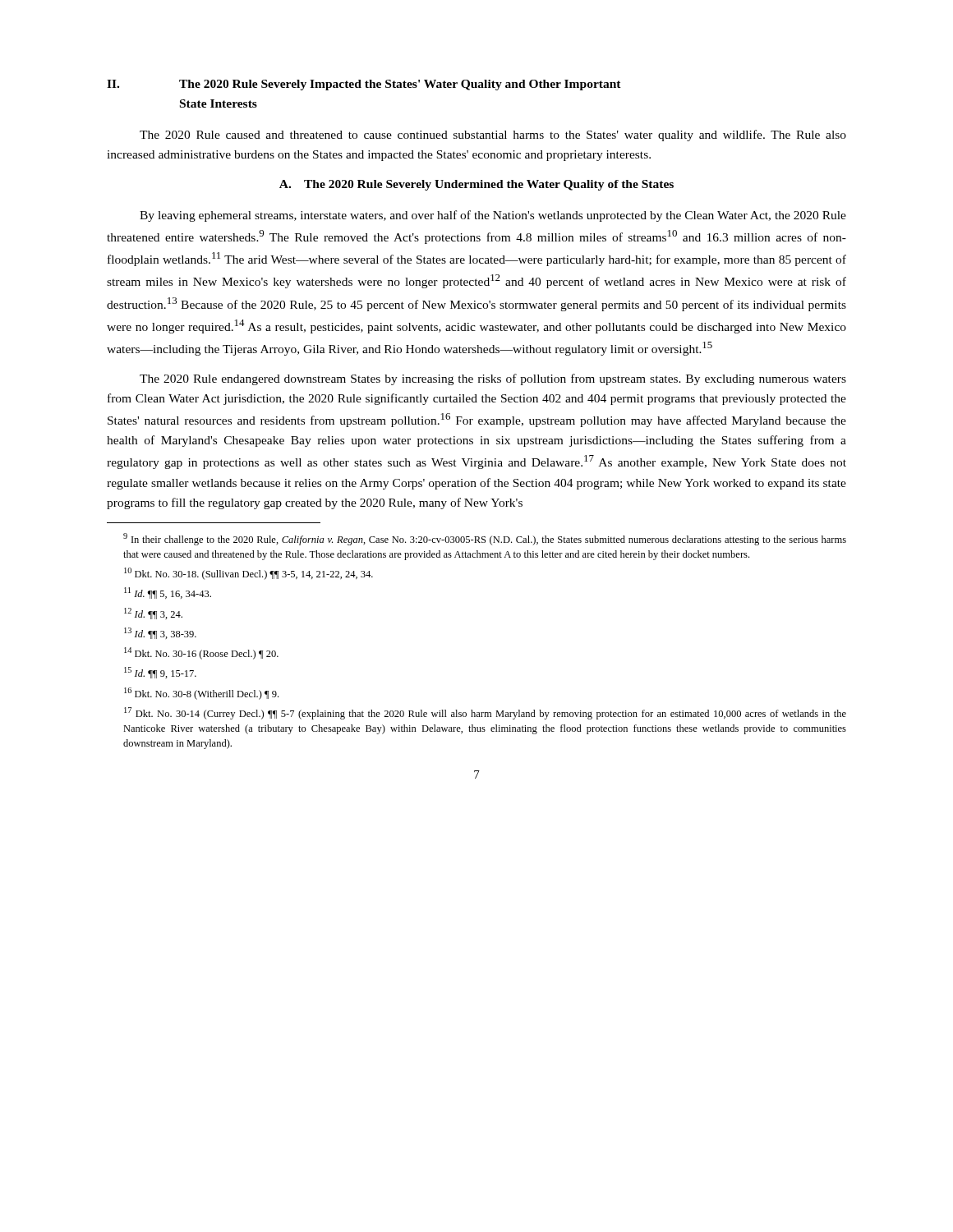Select the footnote containing "14 Dkt. No. 30-16 (Roose Decl.) ¶ 20."
The height and width of the screenshot is (1232, 953).
(x=201, y=653)
